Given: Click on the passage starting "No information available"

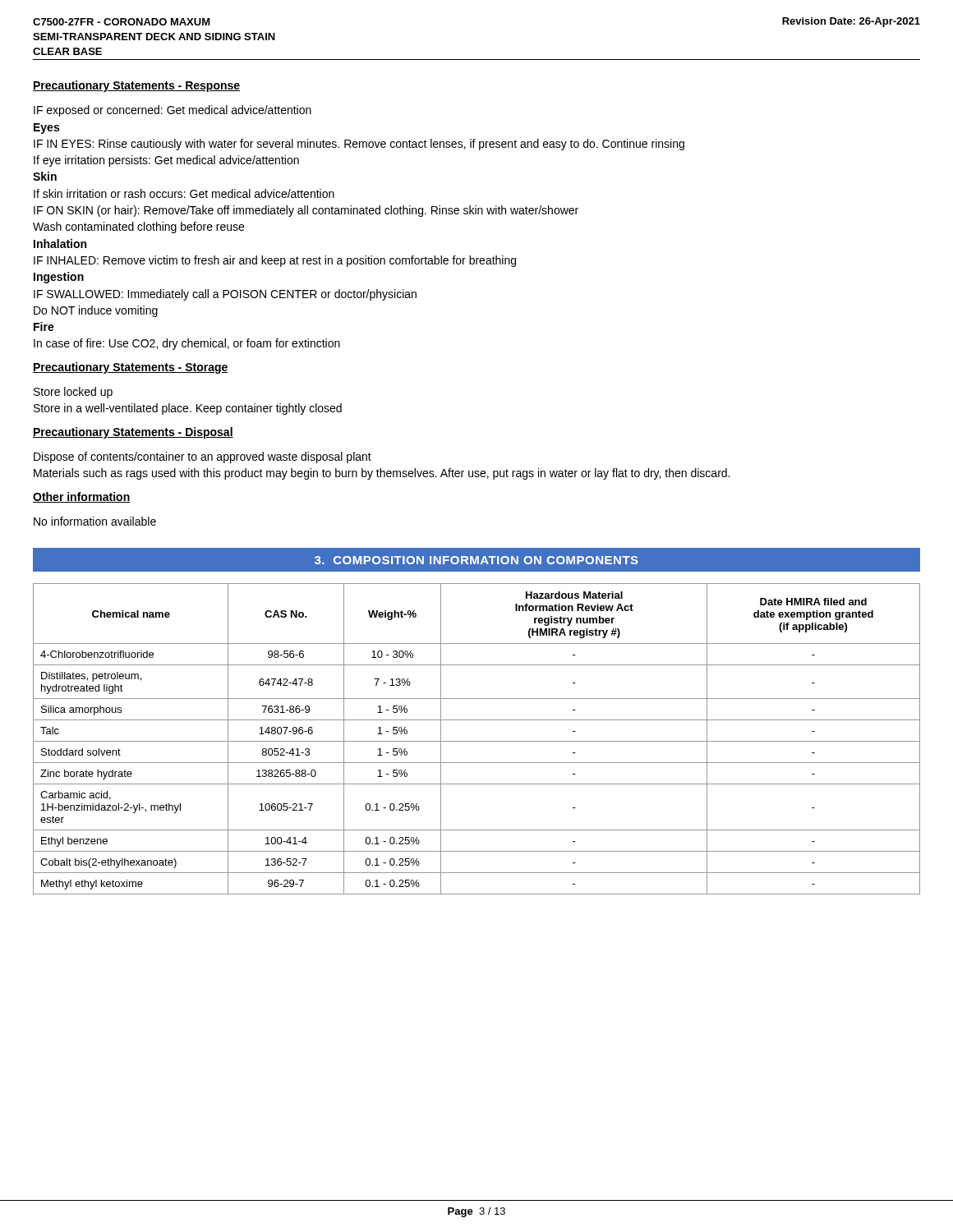Looking at the screenshot, I should pyautogui.click(x=95, y=521).
